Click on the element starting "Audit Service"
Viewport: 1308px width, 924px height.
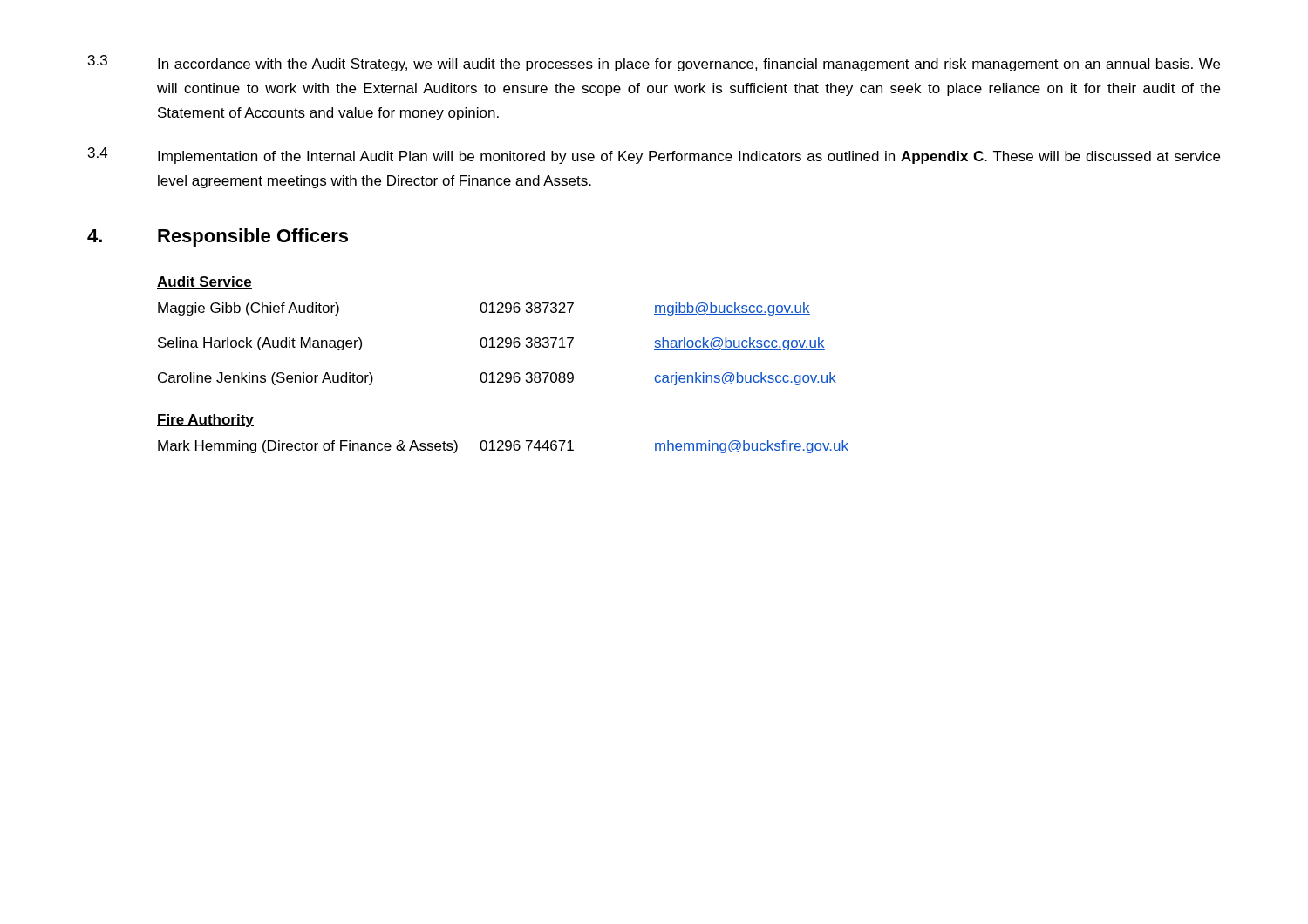coord(204,282)
